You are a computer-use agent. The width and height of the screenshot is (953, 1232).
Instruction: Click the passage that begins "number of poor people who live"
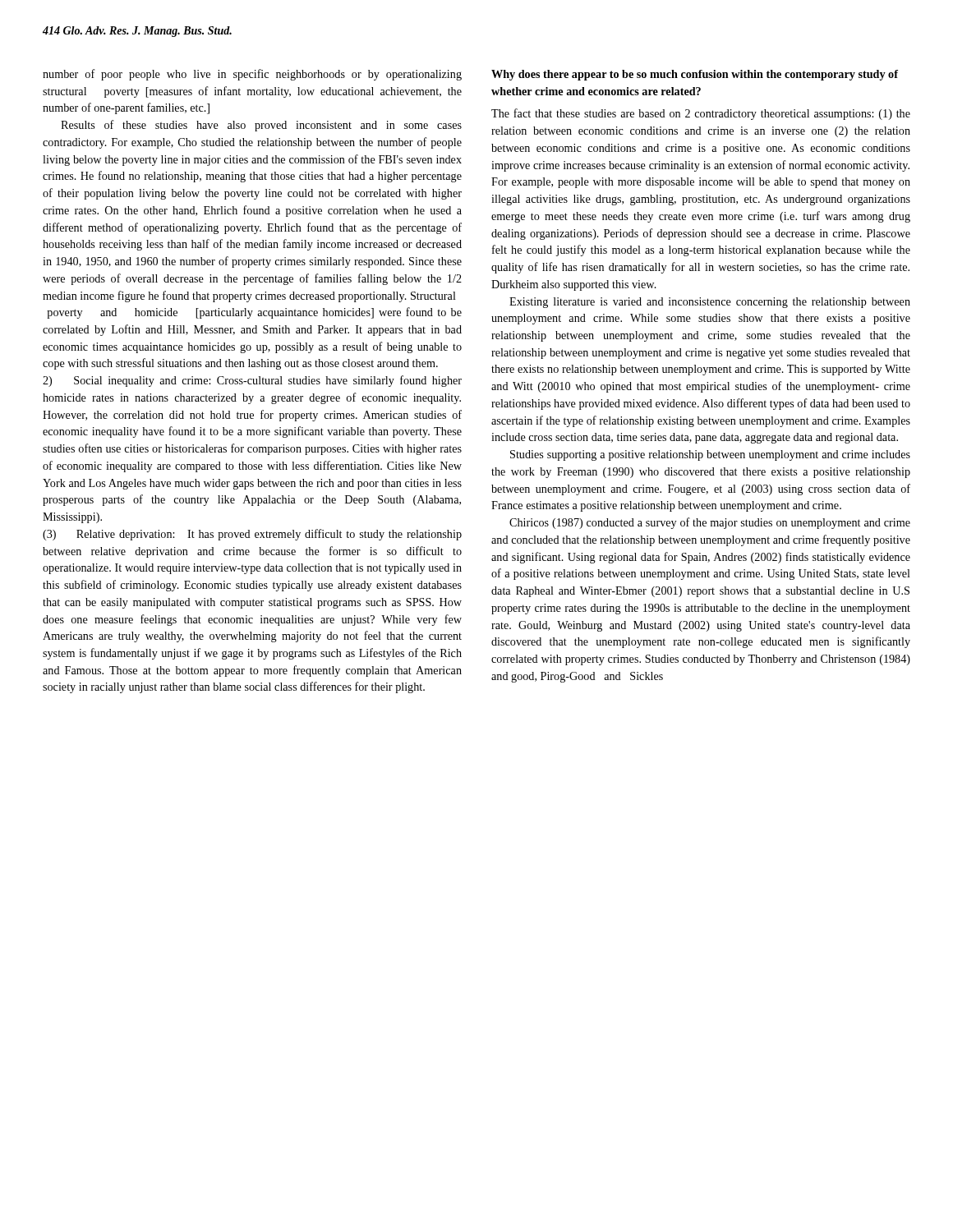[252, 381]
